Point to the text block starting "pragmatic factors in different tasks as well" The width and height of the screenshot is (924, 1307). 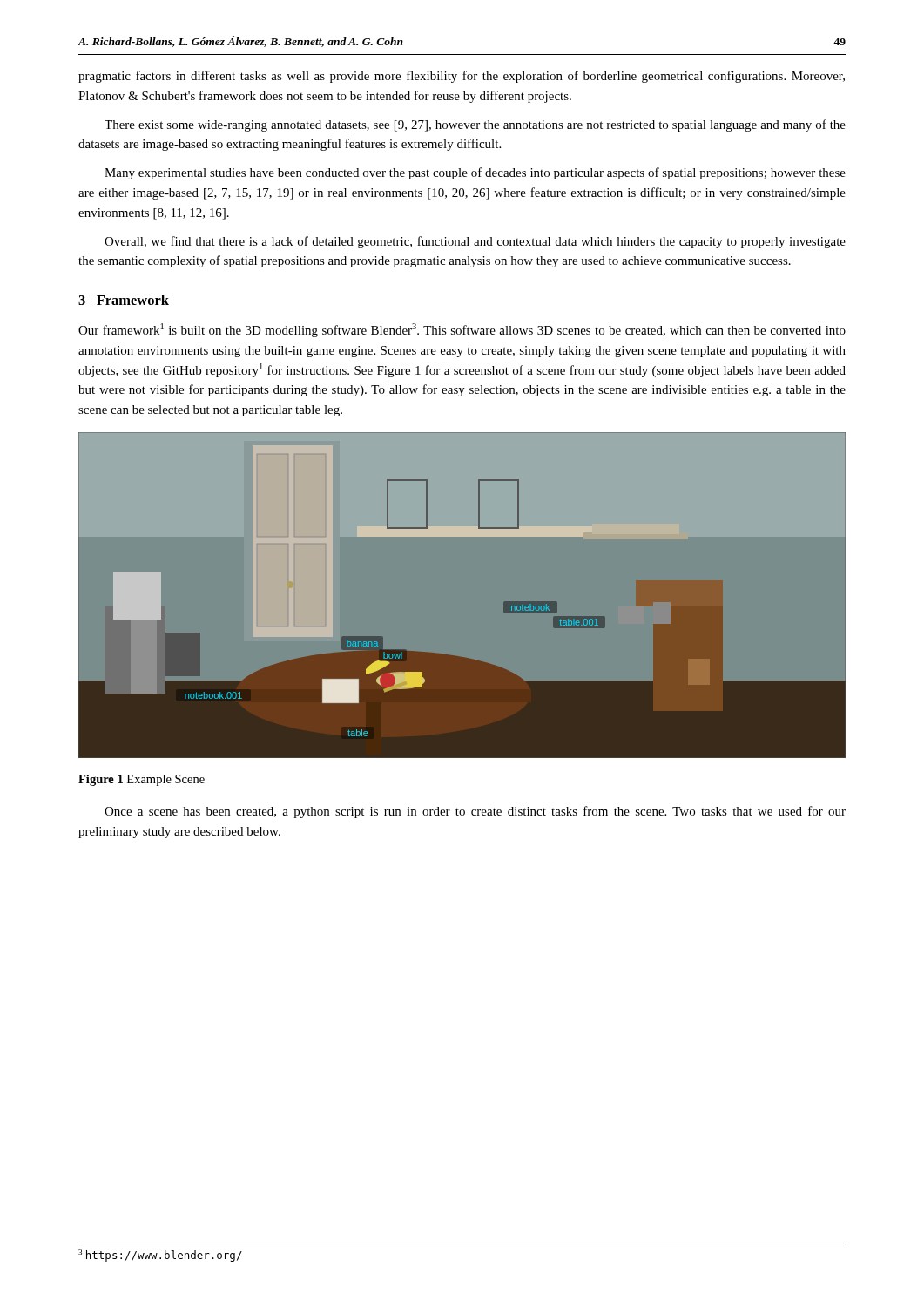pyautogui.click(x=462, y=86)
